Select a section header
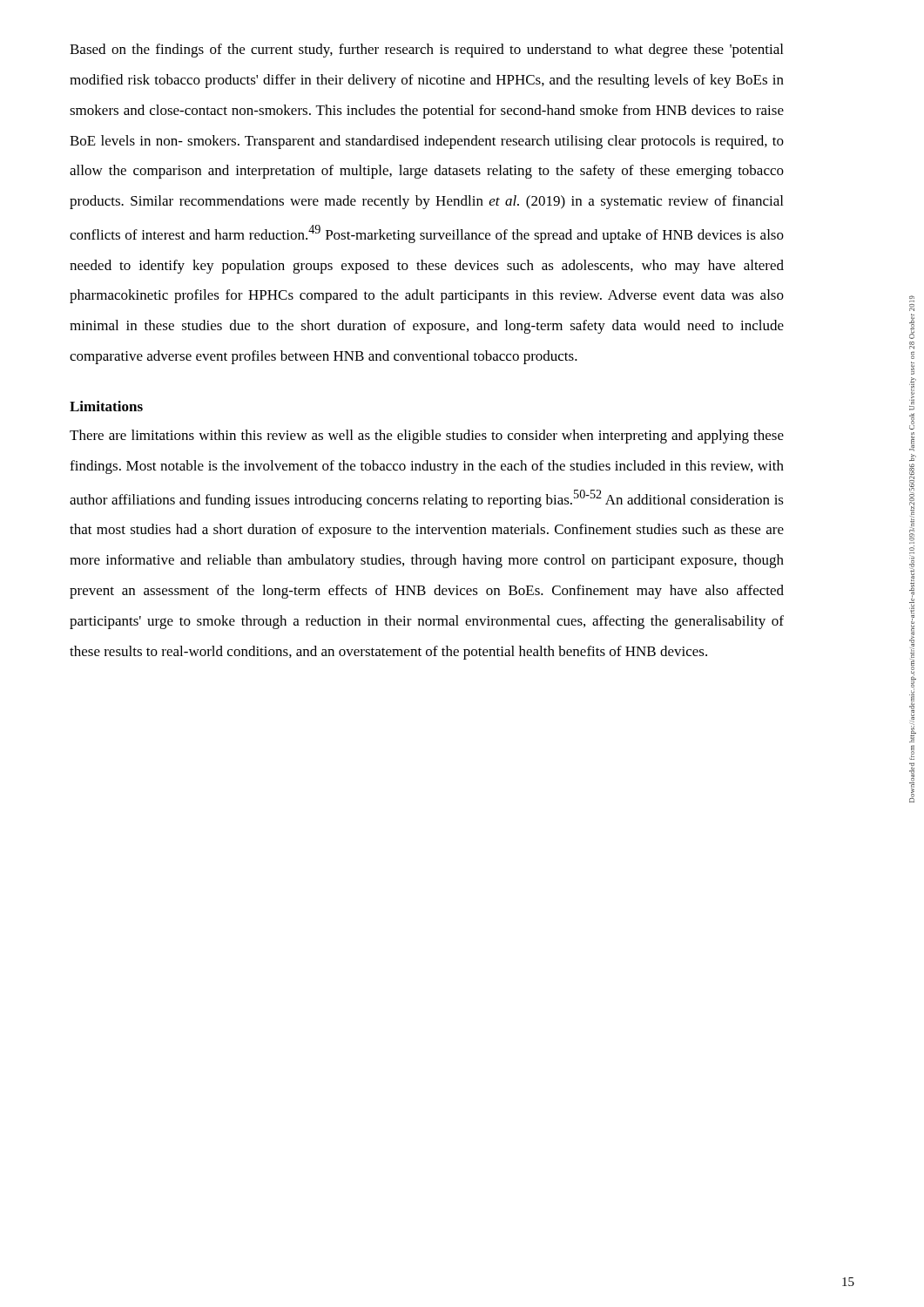The height and width of the screenshot is (1307, 924). (x=106, y=406)
